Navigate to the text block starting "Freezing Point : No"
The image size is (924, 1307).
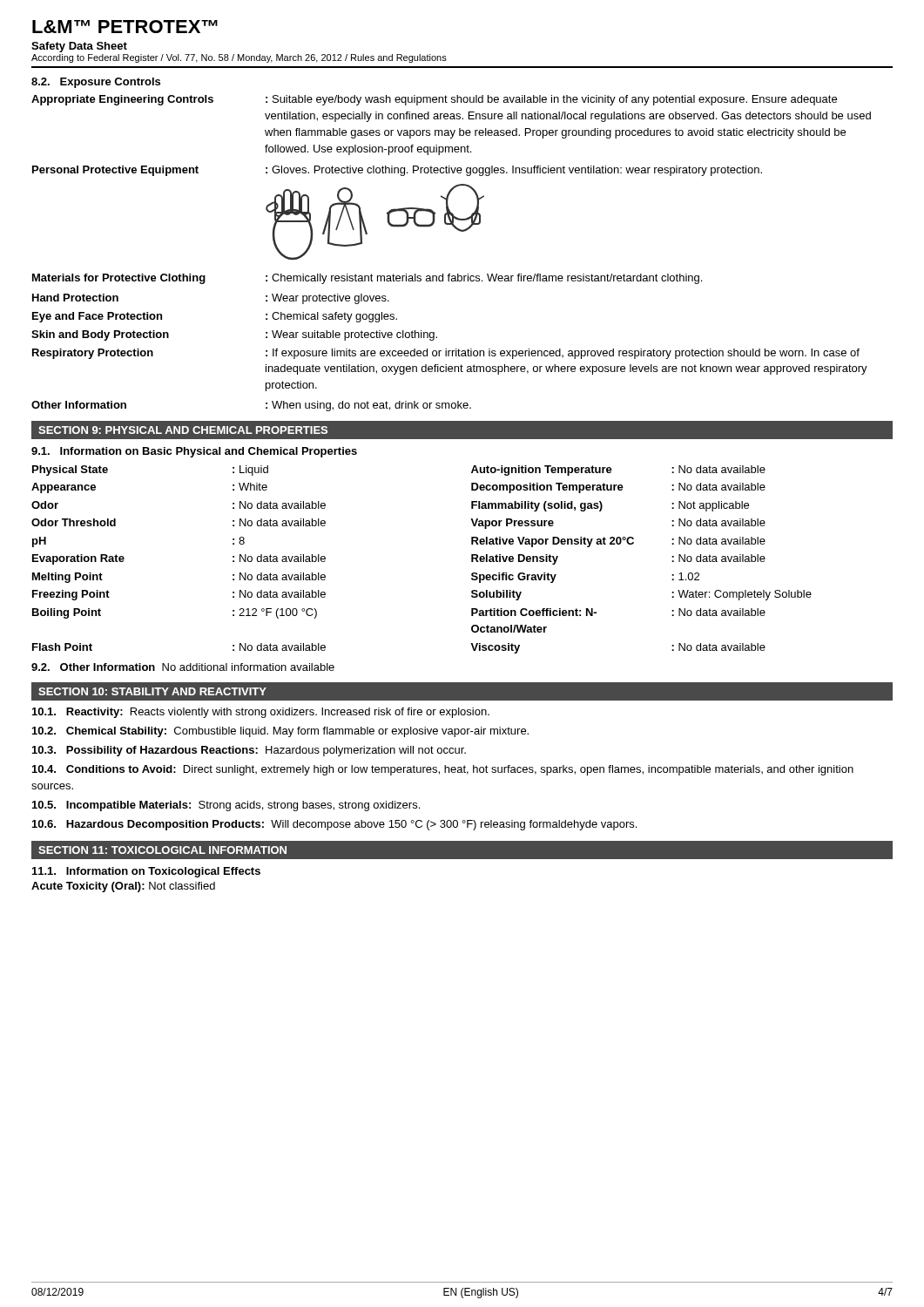pos(242,594)
